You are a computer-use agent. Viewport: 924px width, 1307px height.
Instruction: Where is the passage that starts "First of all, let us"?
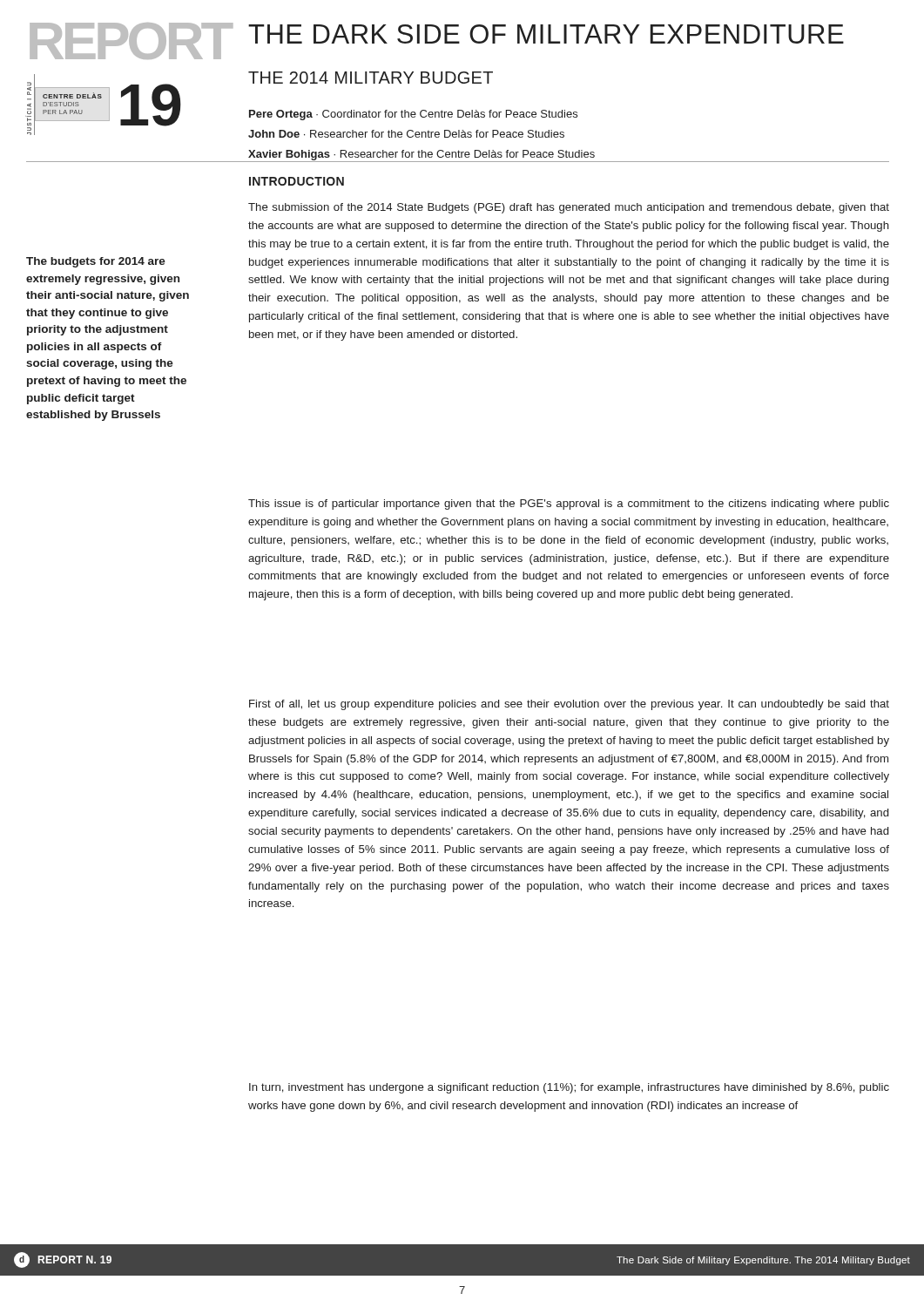pyautogui.click(x=569, y=804)
